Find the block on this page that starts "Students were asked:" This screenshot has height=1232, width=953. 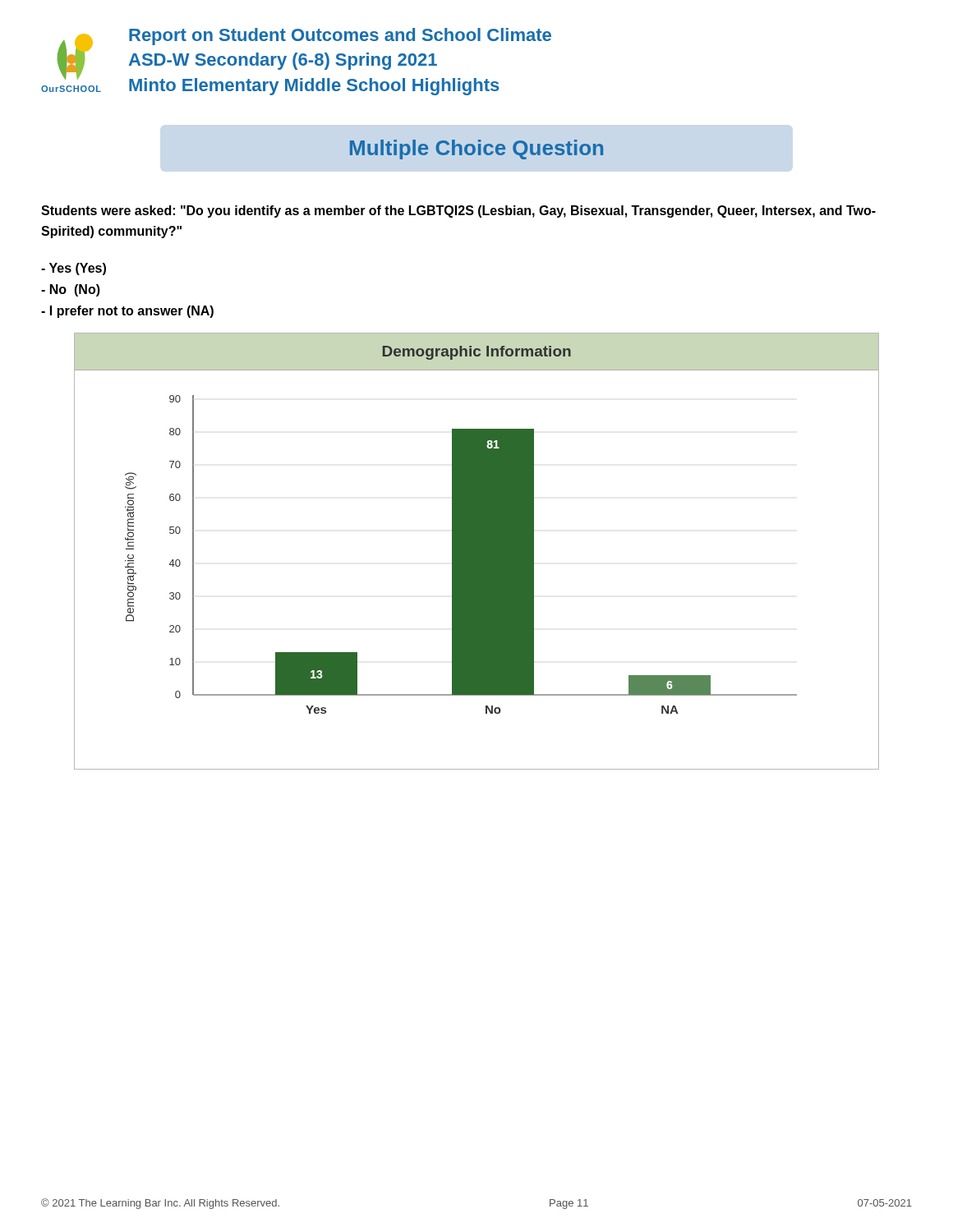pos(458,221)
